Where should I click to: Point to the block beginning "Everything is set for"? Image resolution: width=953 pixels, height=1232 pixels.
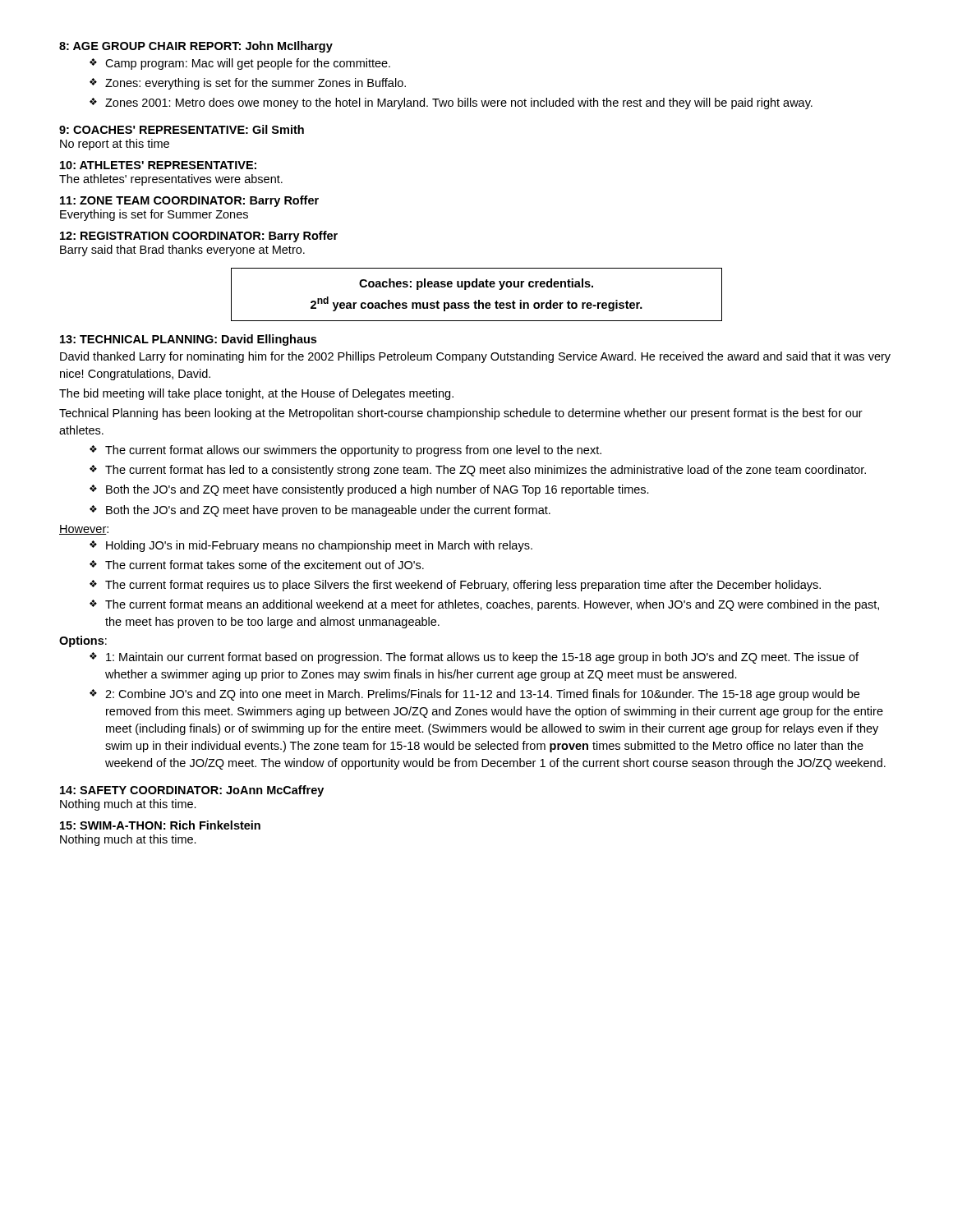(154, 214)
